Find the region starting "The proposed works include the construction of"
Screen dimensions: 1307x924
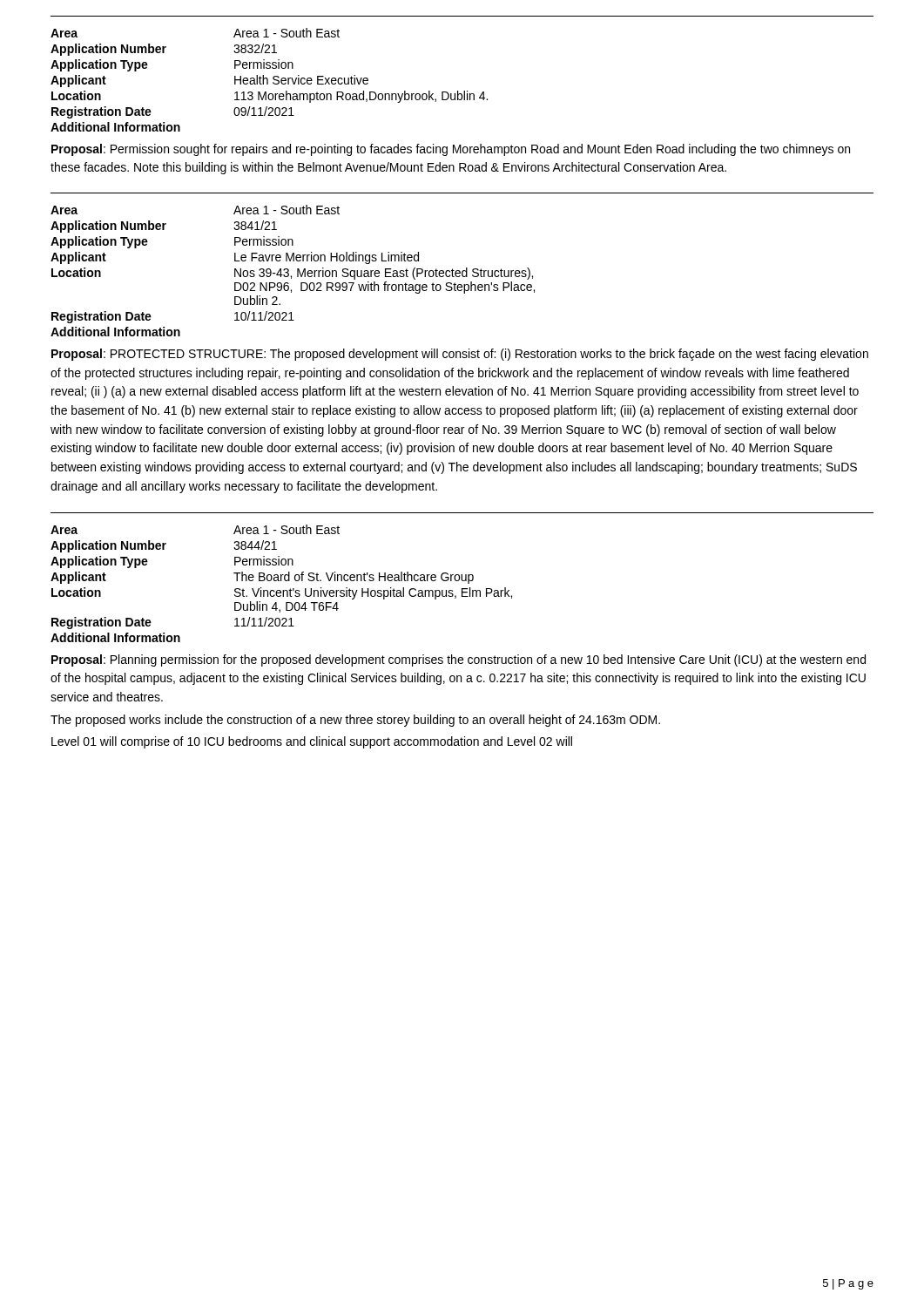click(x=356, y=719)
